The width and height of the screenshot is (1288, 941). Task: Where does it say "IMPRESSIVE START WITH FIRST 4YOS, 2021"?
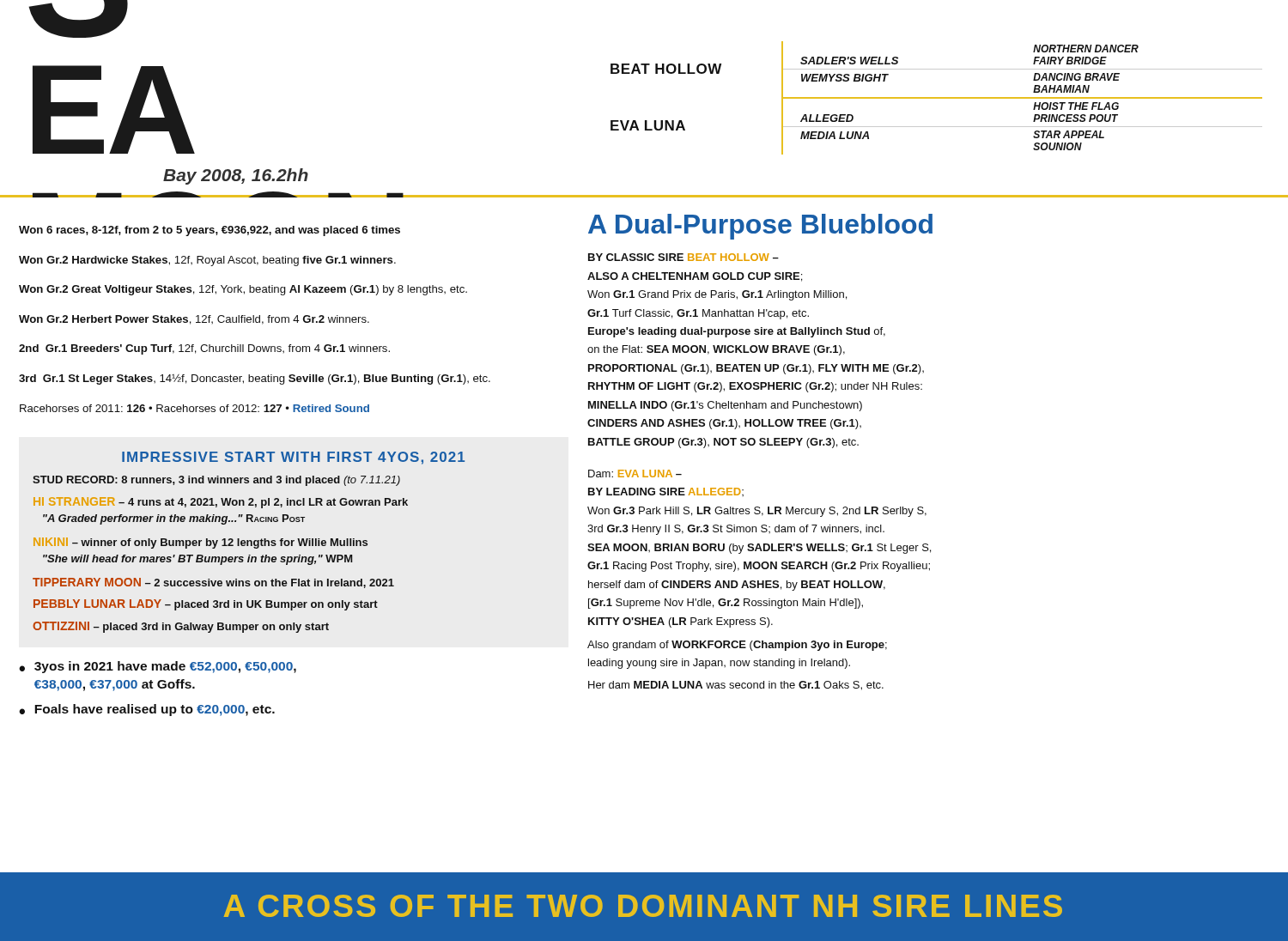tap(294, 457)
